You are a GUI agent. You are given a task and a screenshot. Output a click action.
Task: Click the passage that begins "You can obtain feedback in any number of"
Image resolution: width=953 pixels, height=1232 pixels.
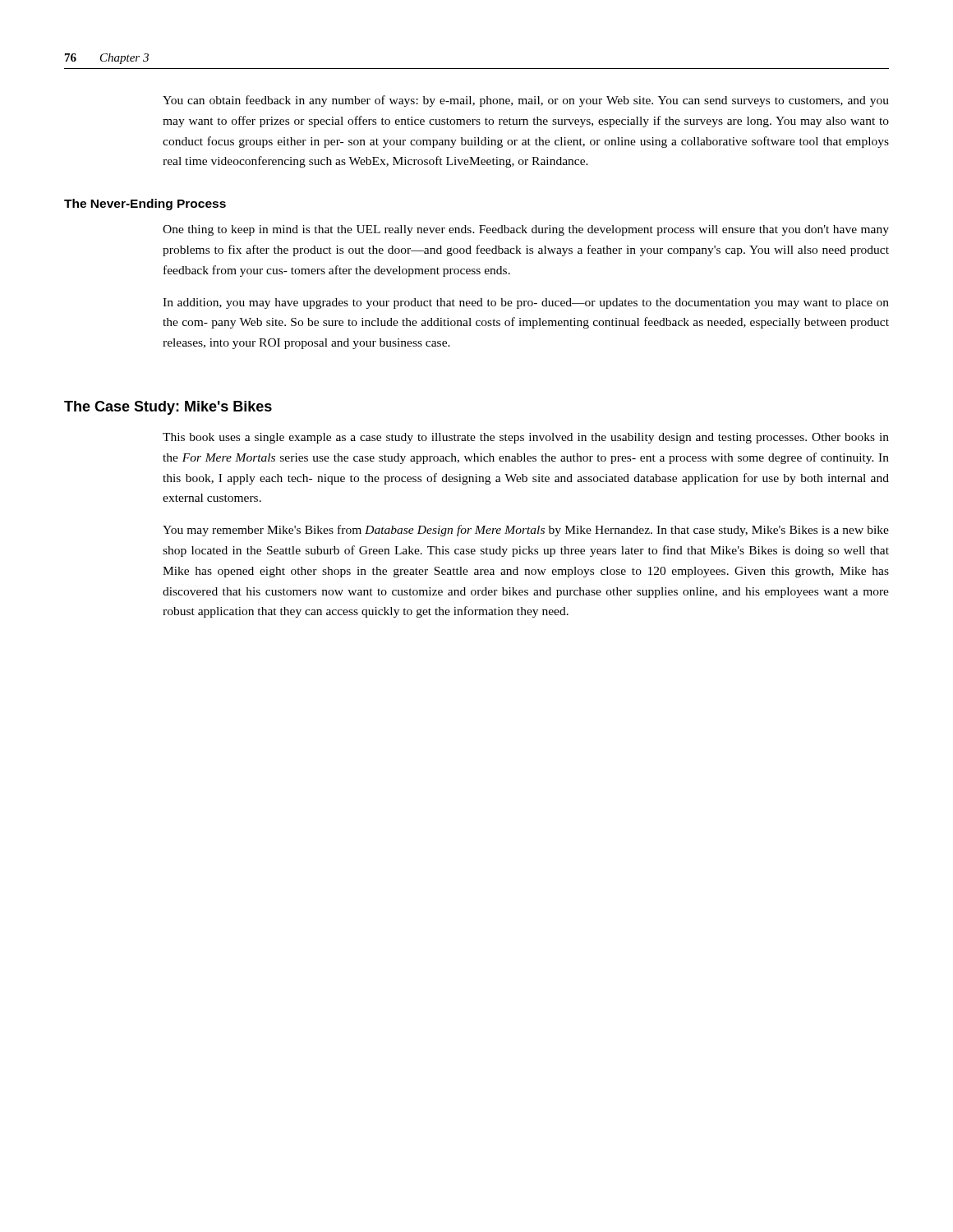[x=526, y=130]
